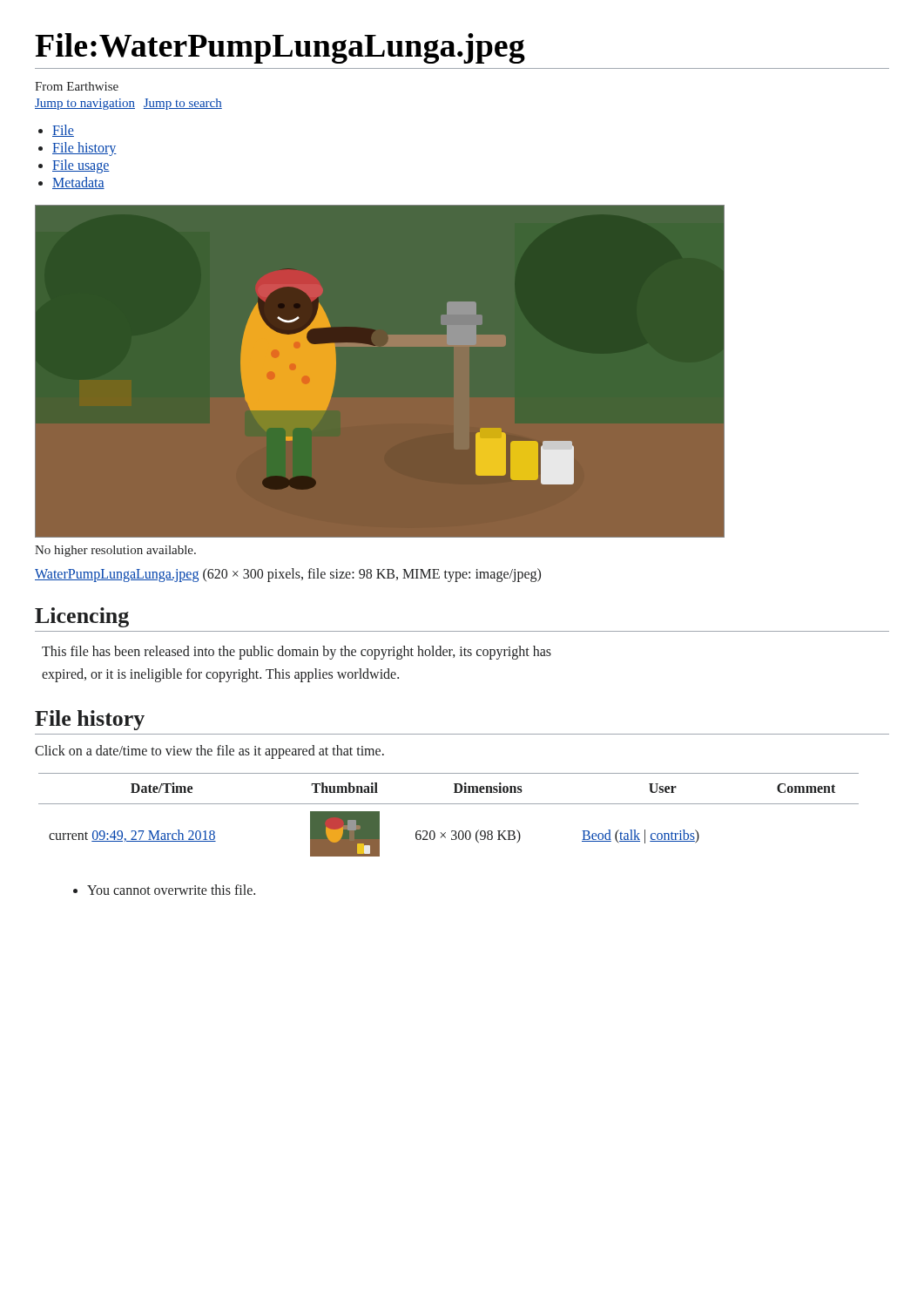
Task: Click a photo
Action: [462, 371]
